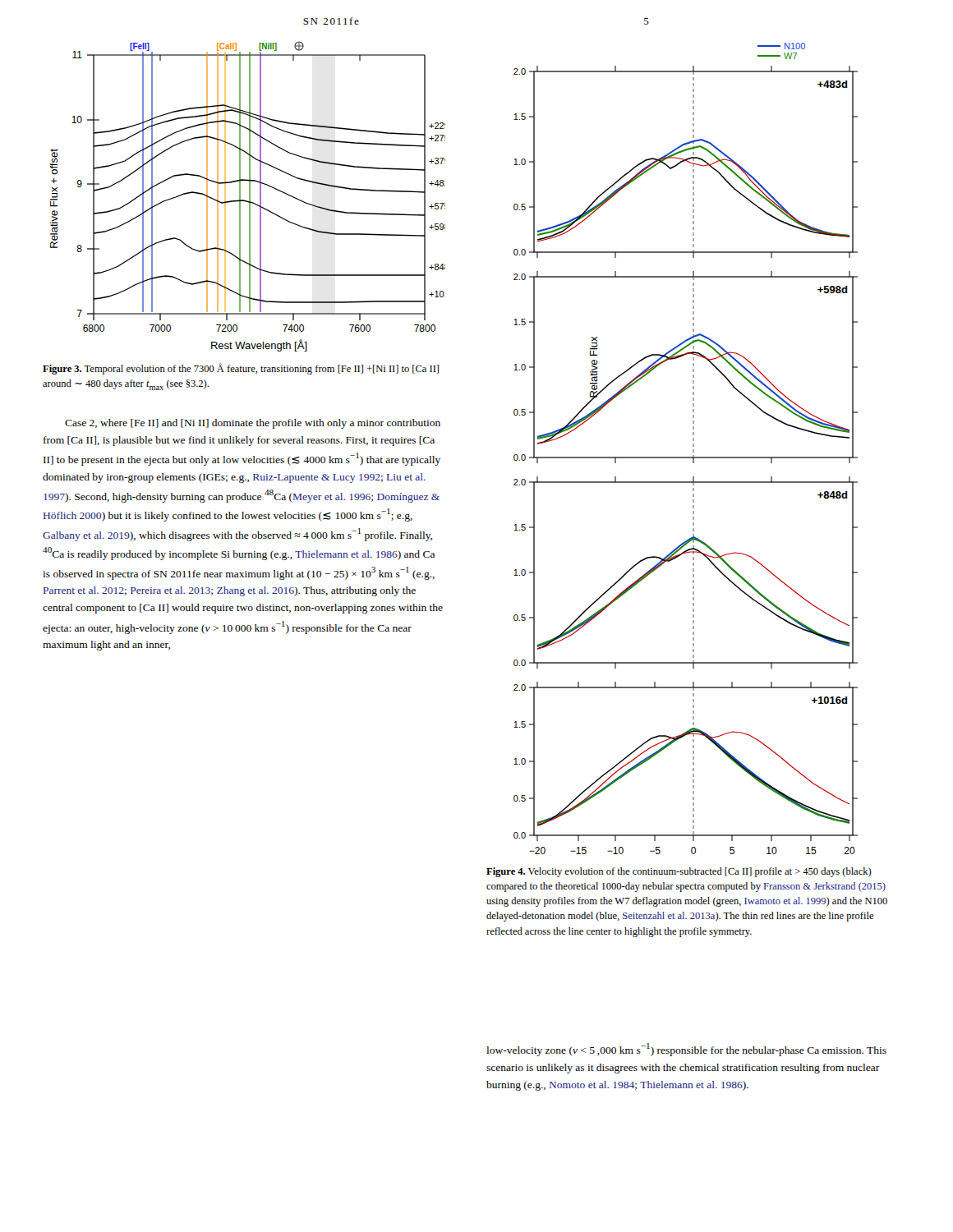
Task: Select the text block that says "low-velocity zone (v < 5 ,000 km s−1)"
Action: click(x=691, y=1066)
